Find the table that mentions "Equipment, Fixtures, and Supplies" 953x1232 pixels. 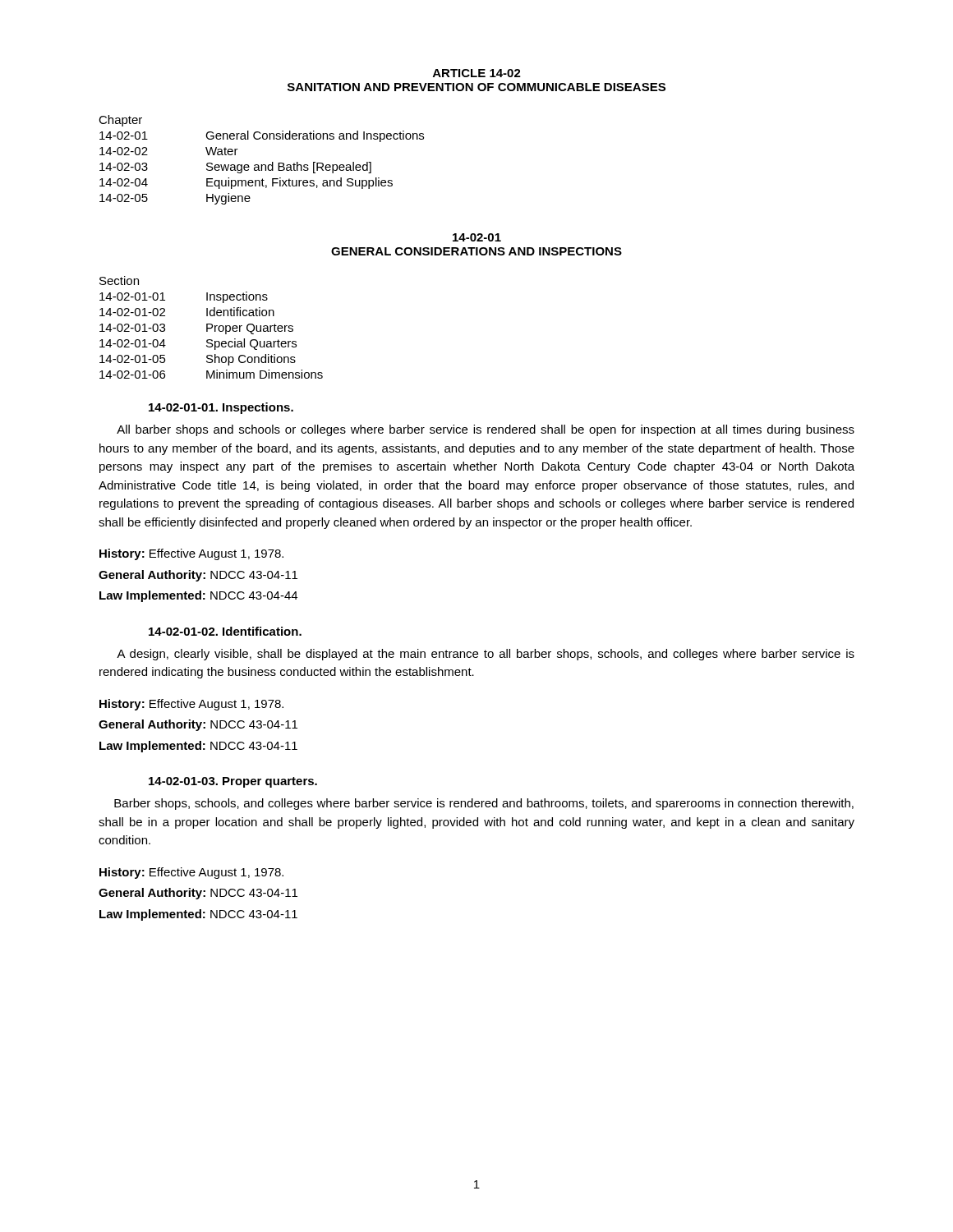(476, 159)
